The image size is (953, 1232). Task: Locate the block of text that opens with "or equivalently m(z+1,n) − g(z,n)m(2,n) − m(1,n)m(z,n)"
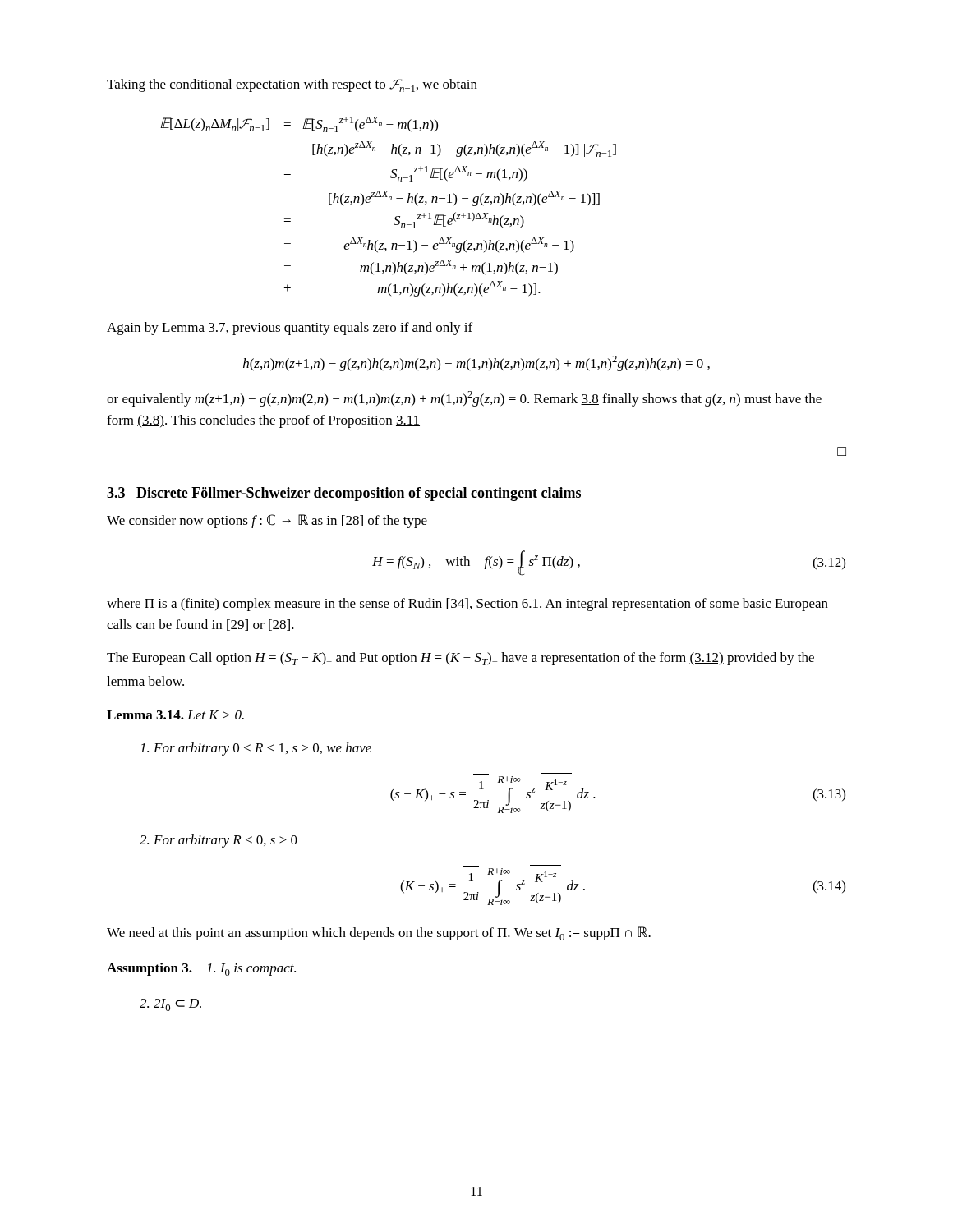pos(464,408)
